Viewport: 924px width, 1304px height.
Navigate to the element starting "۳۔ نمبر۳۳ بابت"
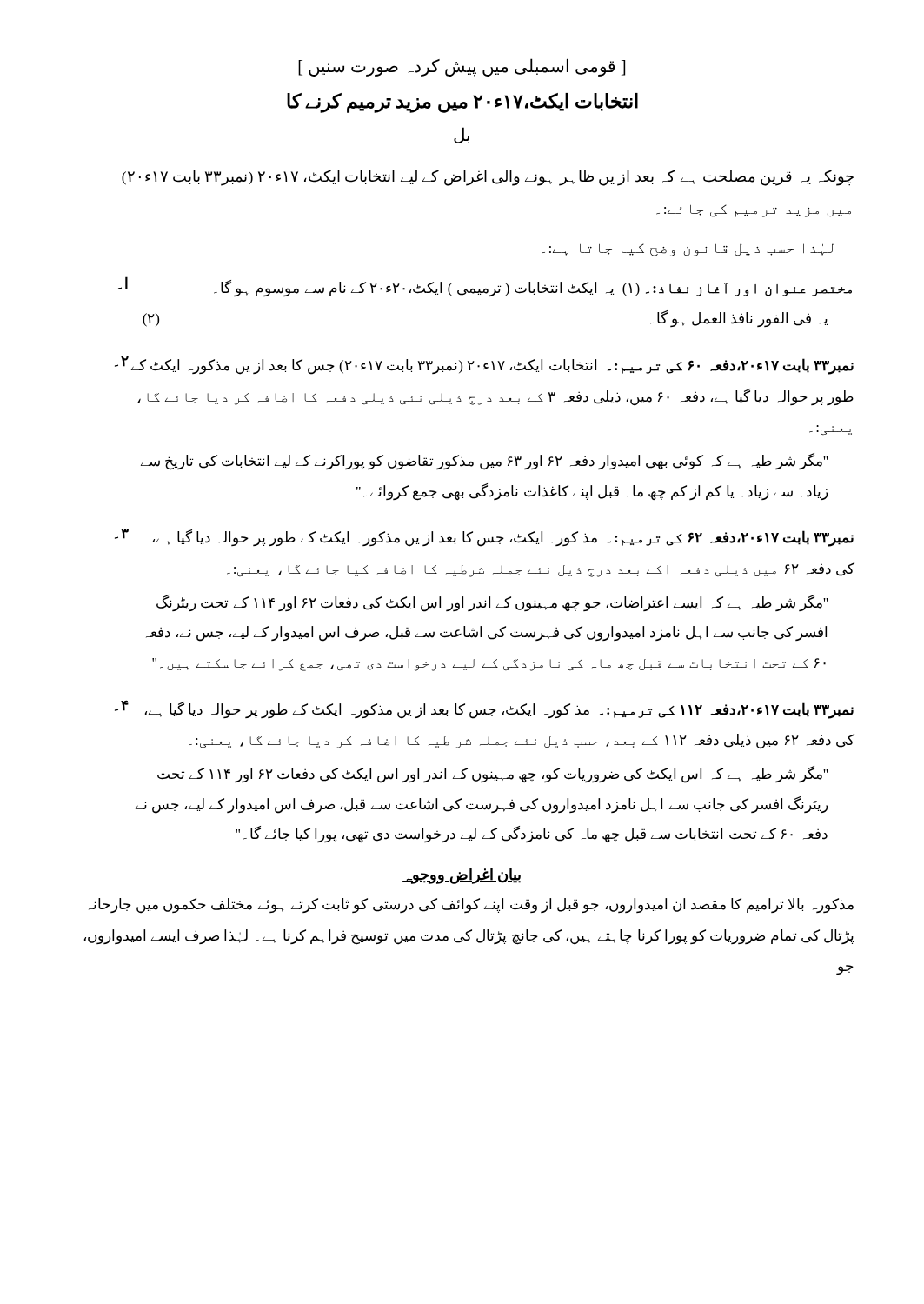[x=462, y=602]
